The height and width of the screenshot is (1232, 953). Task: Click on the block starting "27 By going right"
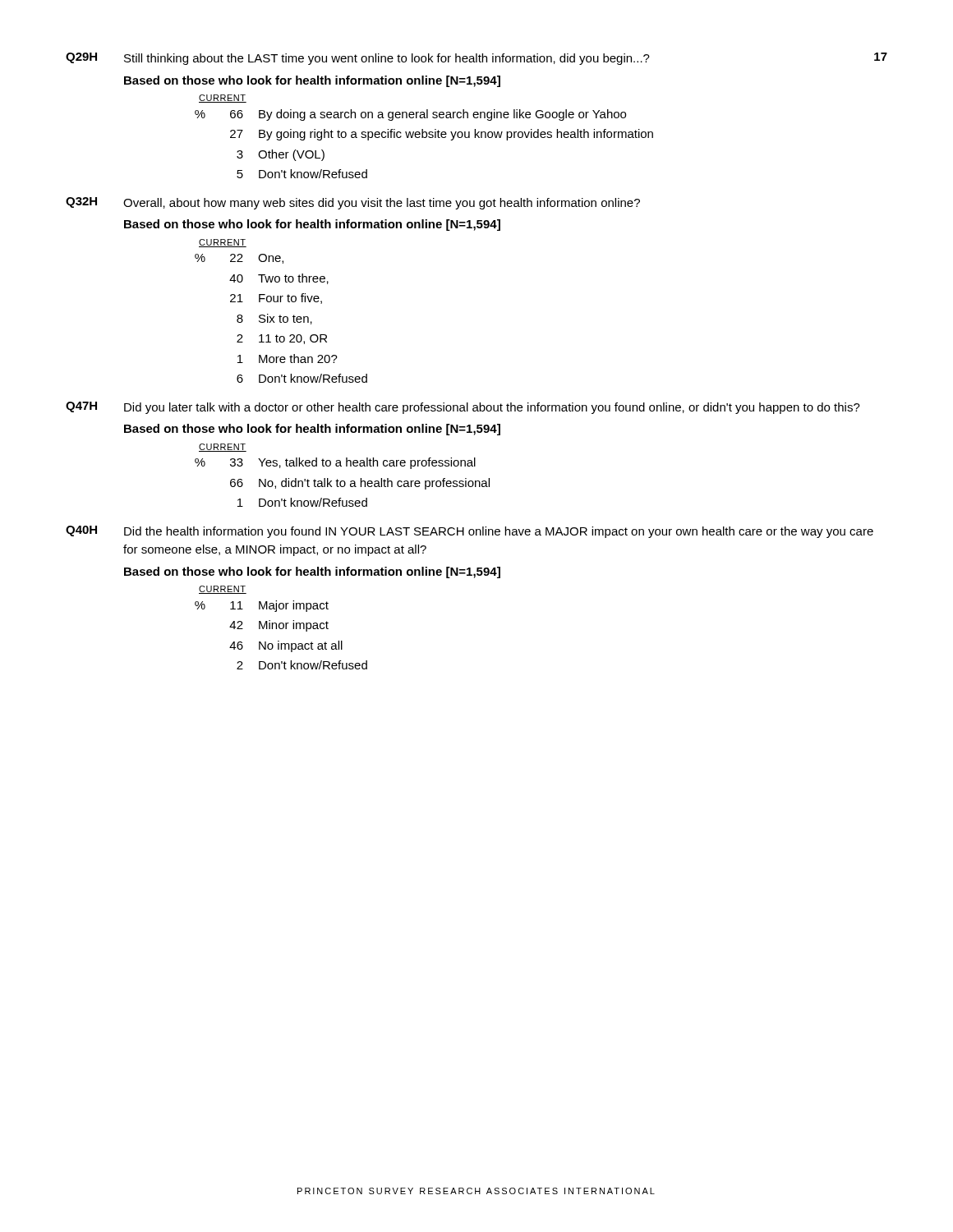coord(546,134)
